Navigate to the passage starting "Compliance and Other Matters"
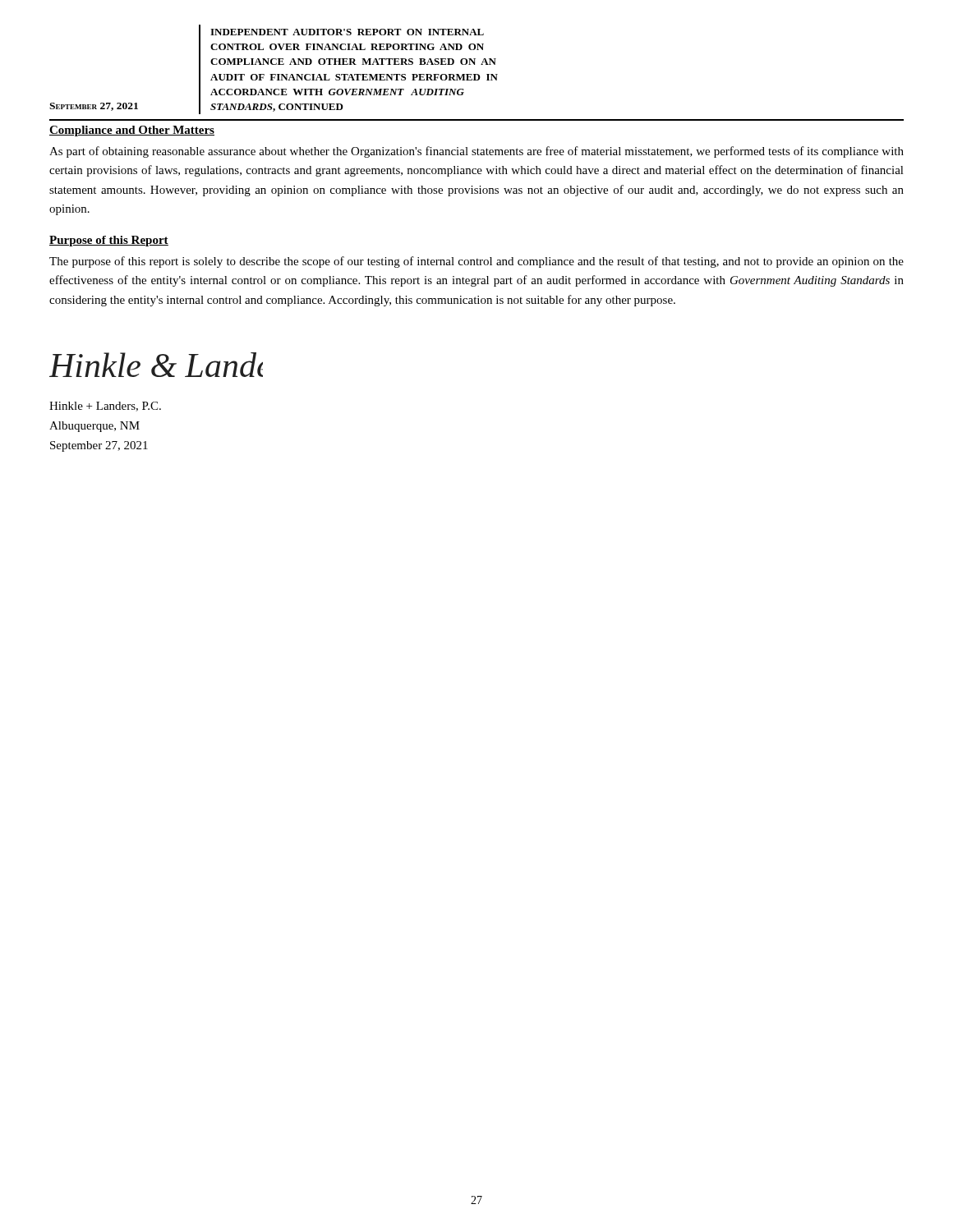Image resolution: width=953 pixels, height=1232 pixels. coord(132,130)
